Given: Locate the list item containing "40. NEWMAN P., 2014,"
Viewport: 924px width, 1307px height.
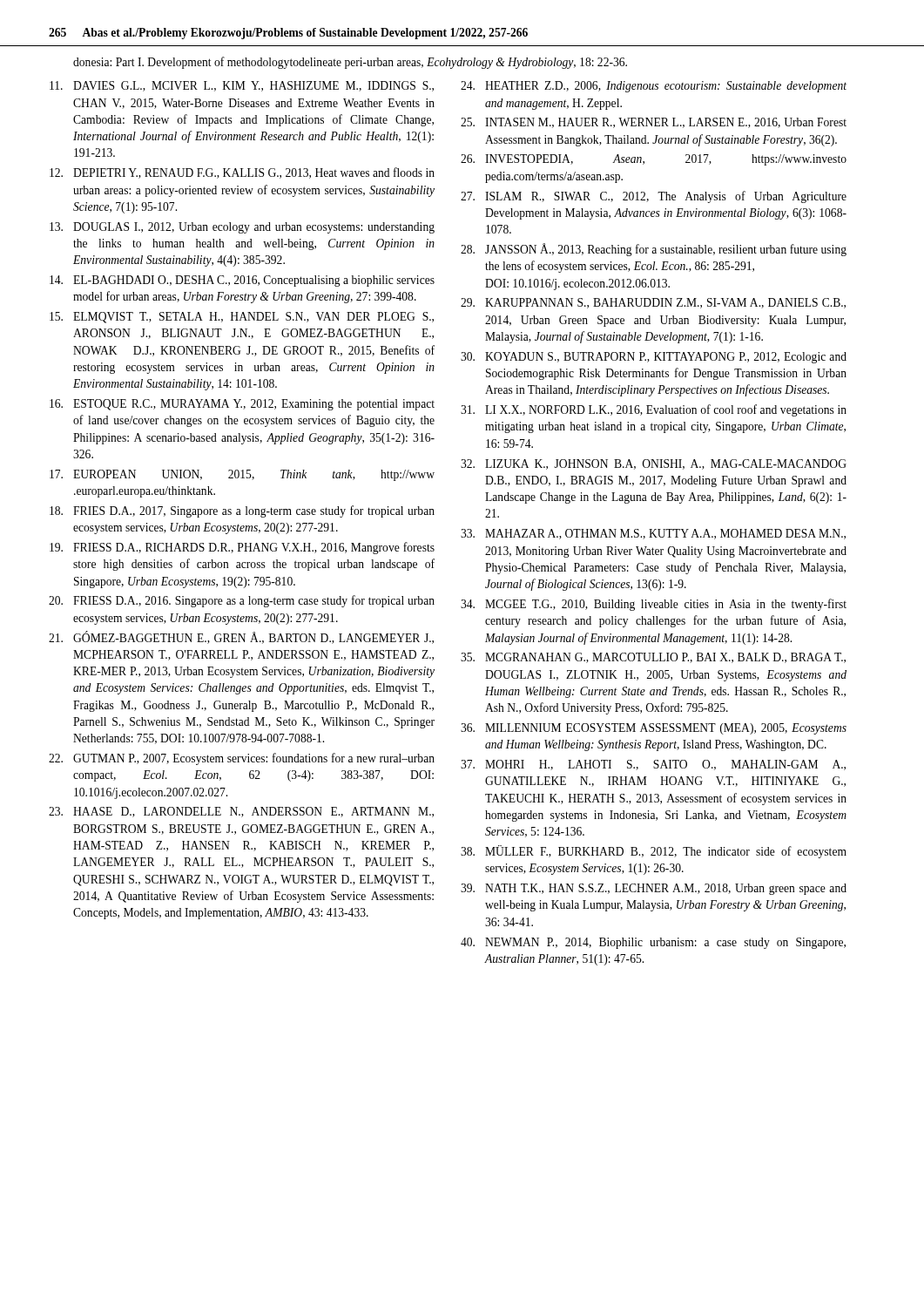Looking at the screenshot, I should coord(654,951).
